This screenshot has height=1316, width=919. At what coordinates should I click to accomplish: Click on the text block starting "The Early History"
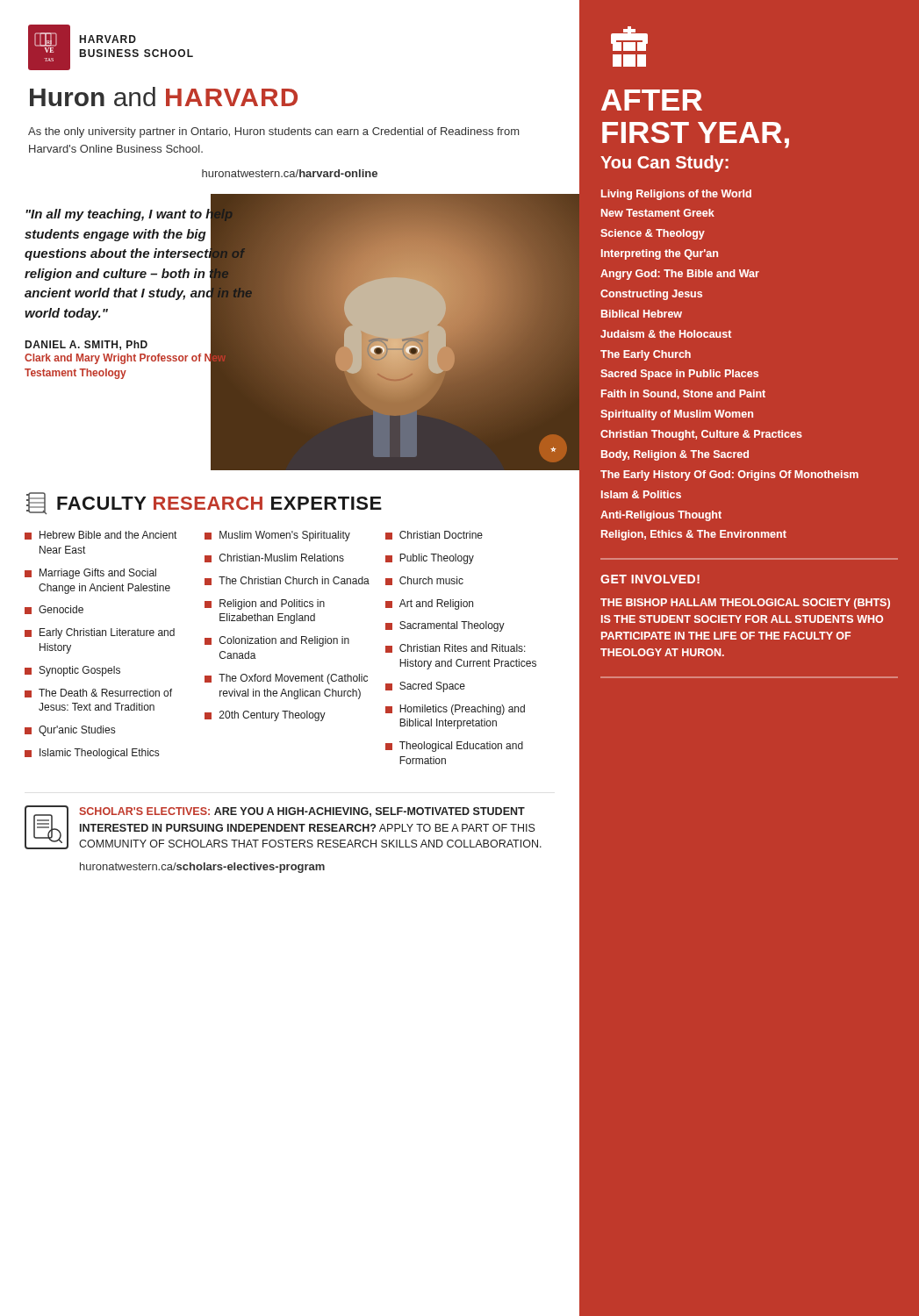point(730,474)
